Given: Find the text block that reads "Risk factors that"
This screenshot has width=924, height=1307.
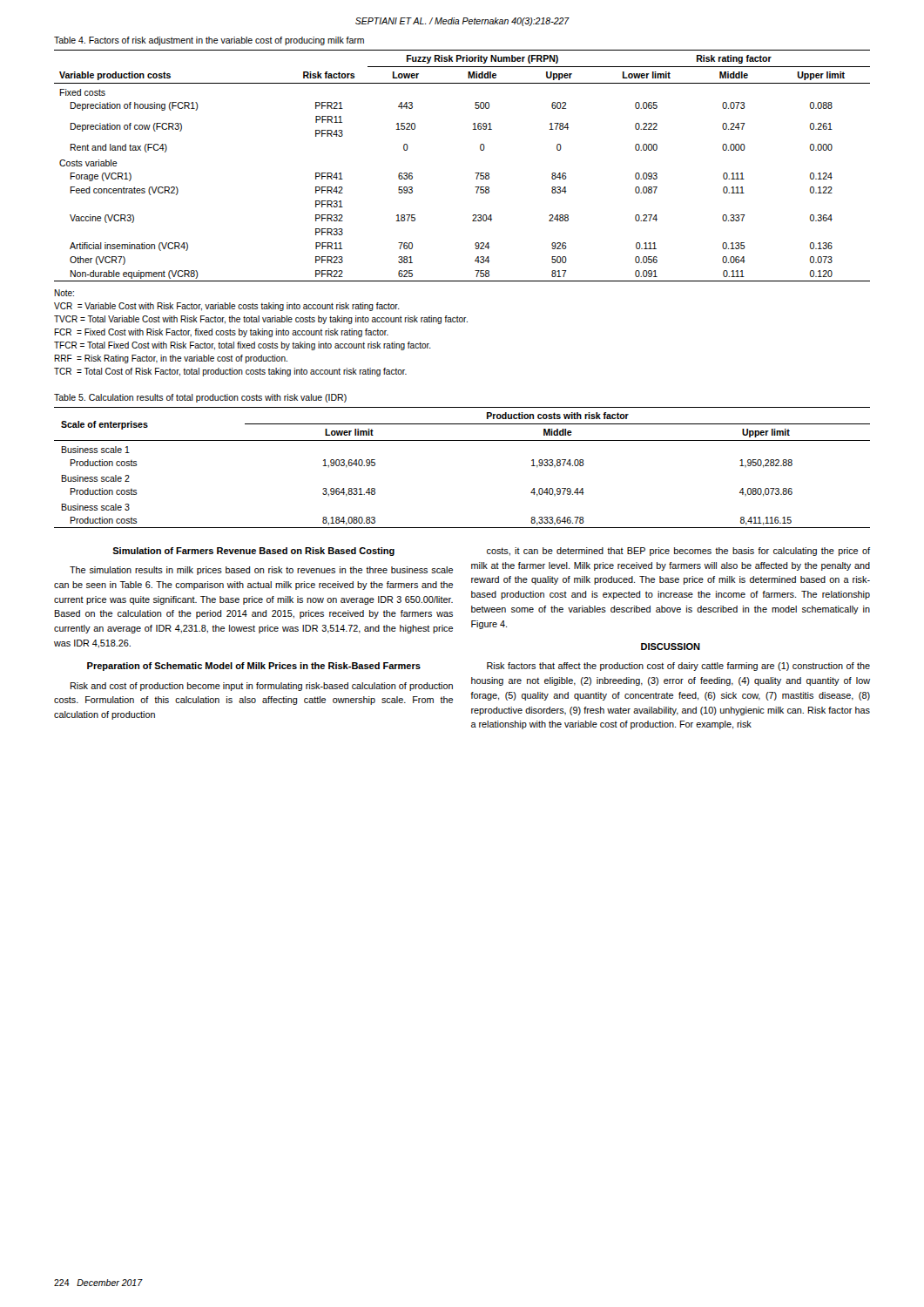Looking at the screenshot, I should coord(670,696).
